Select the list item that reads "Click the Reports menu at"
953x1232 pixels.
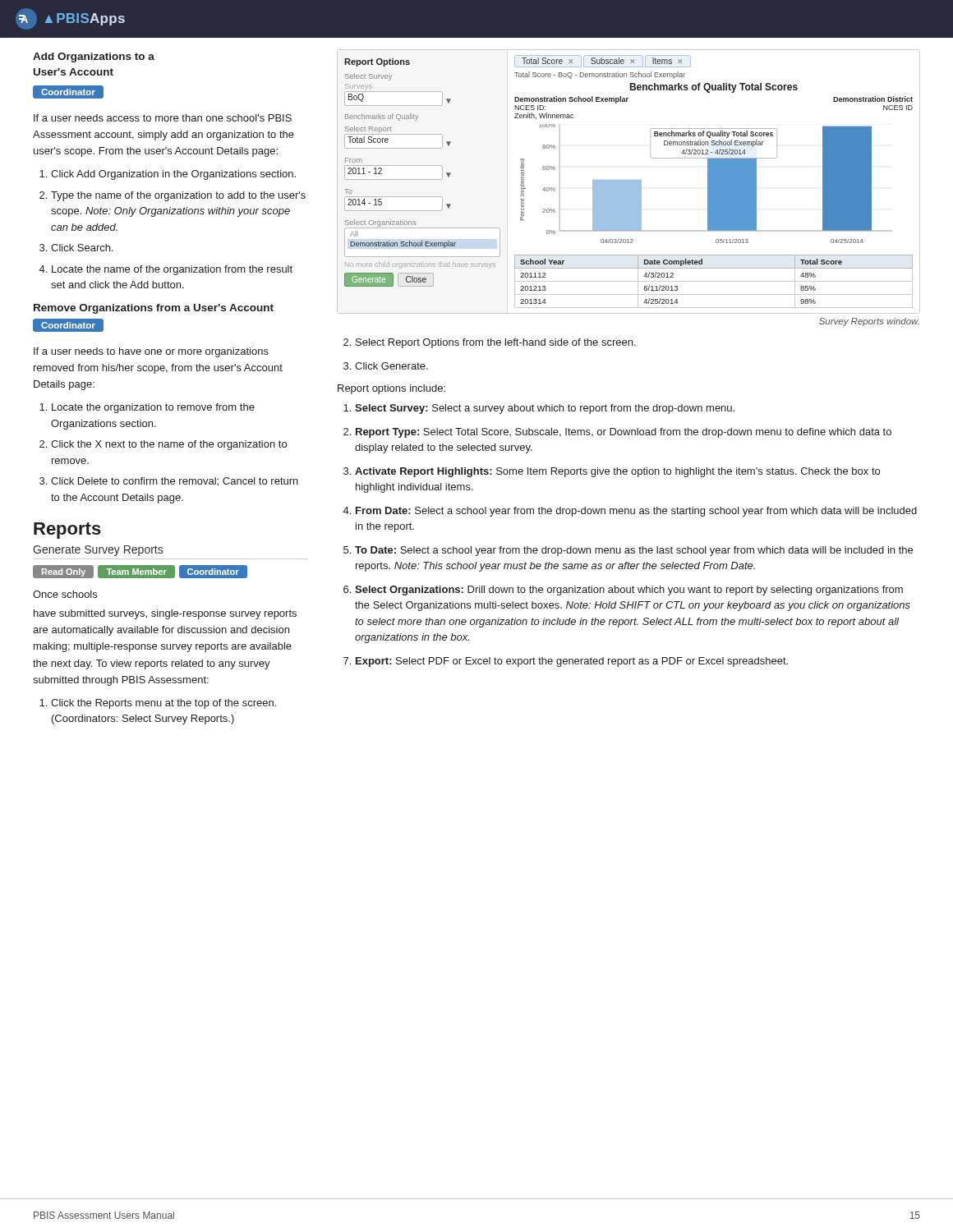click(x=164, y=710)
